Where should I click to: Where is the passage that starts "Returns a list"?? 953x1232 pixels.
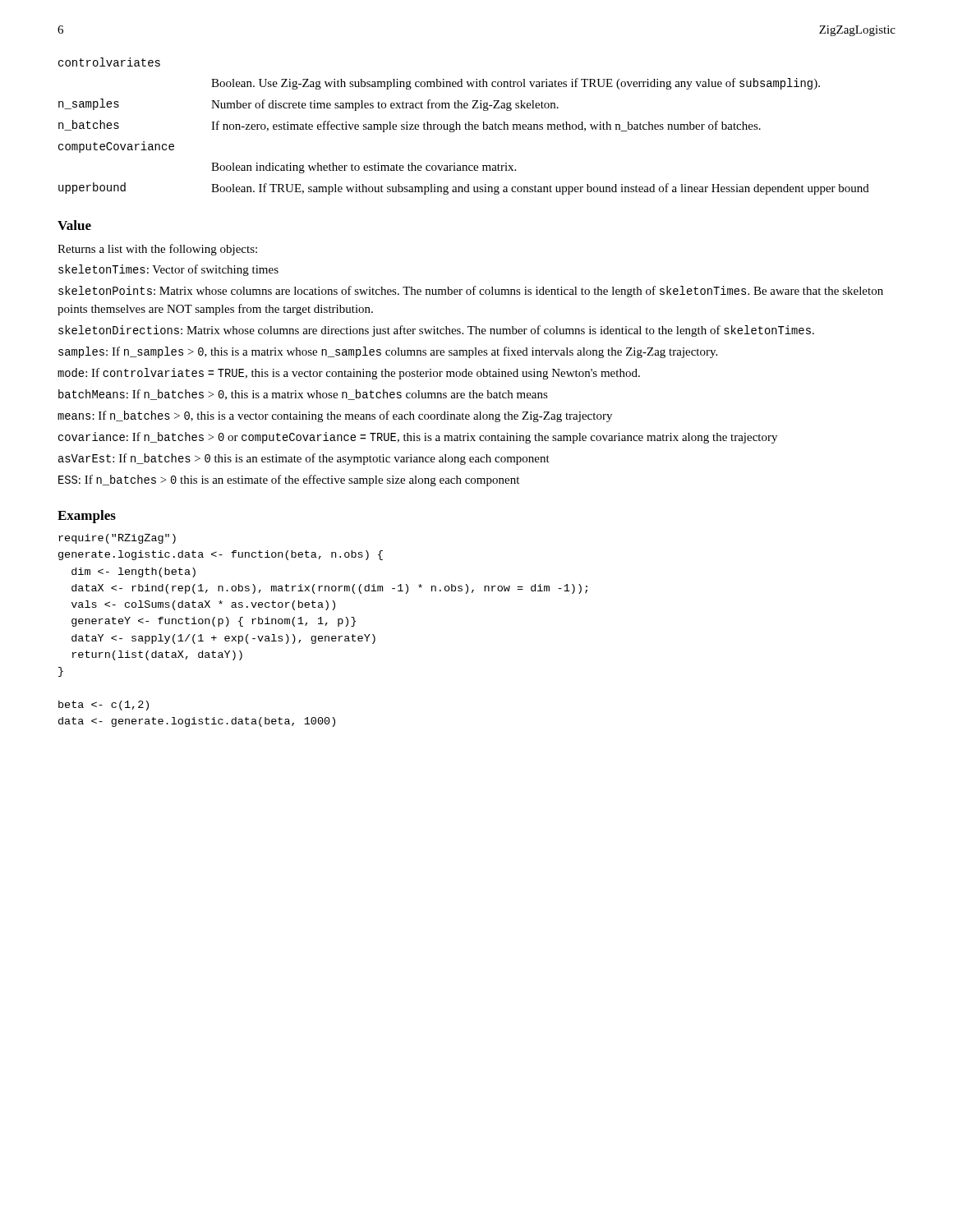pos(158,249)
